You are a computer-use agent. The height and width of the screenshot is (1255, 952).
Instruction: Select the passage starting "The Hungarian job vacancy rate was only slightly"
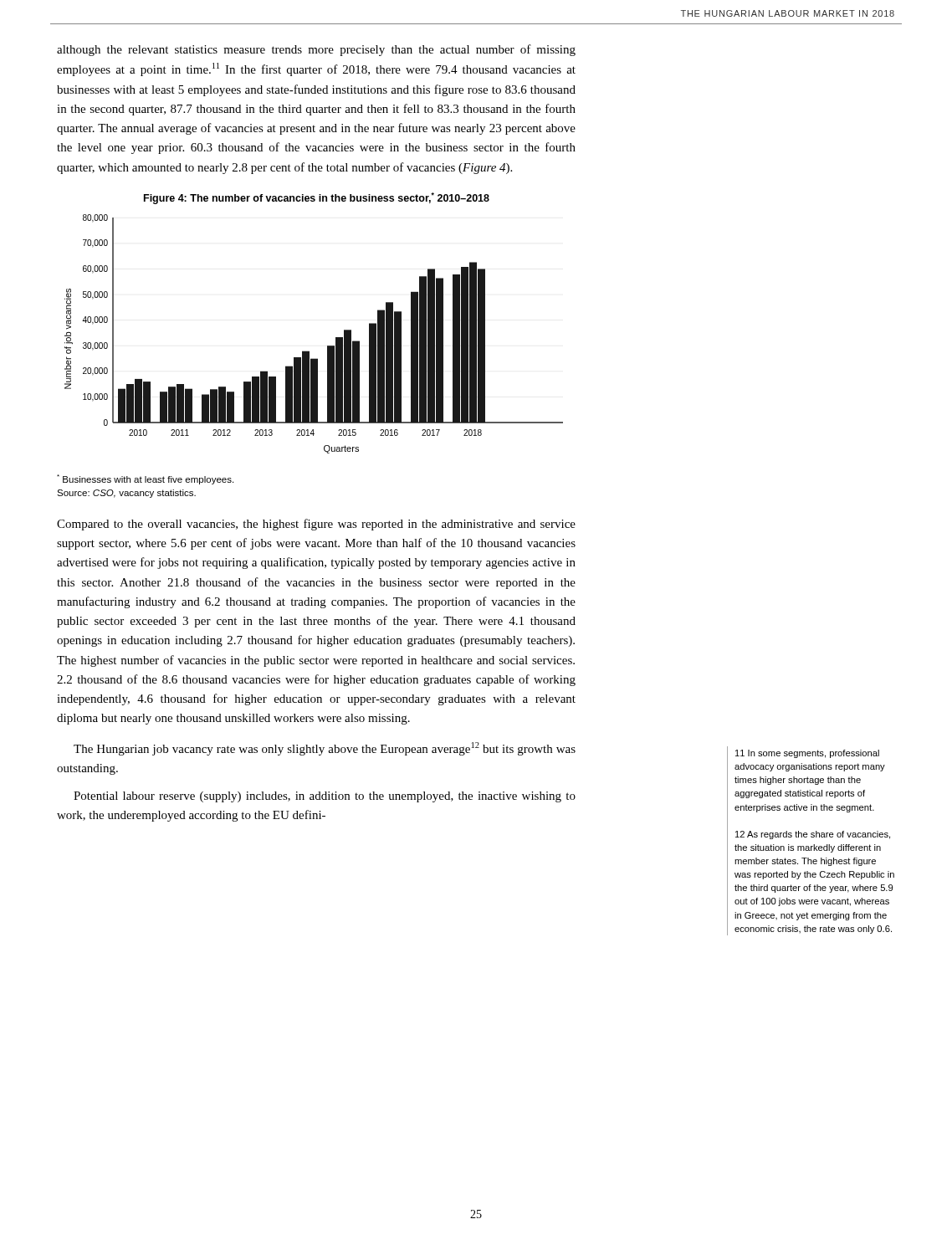click(x=316, y=757)
